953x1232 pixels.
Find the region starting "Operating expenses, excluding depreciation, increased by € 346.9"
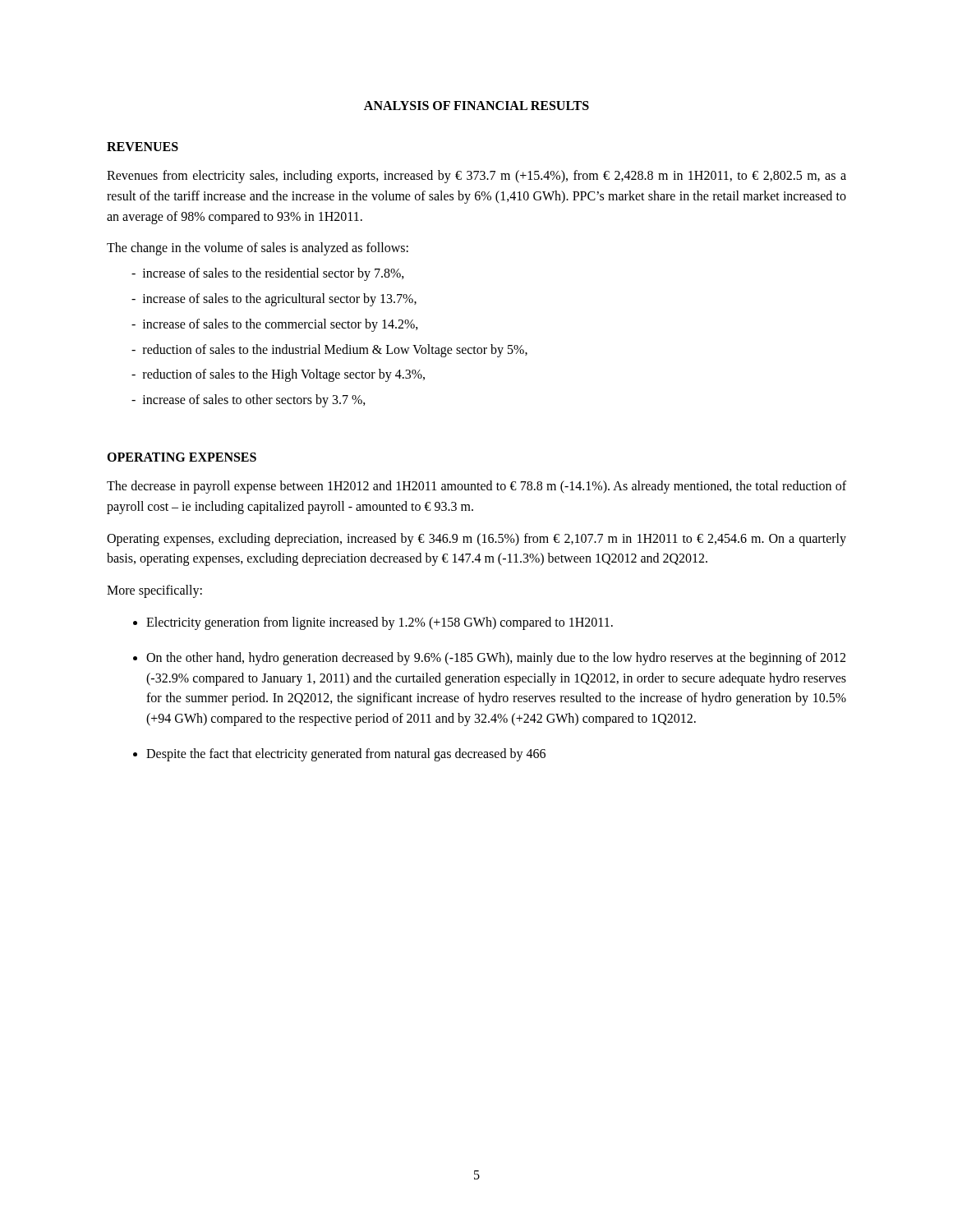click(476, 548)
